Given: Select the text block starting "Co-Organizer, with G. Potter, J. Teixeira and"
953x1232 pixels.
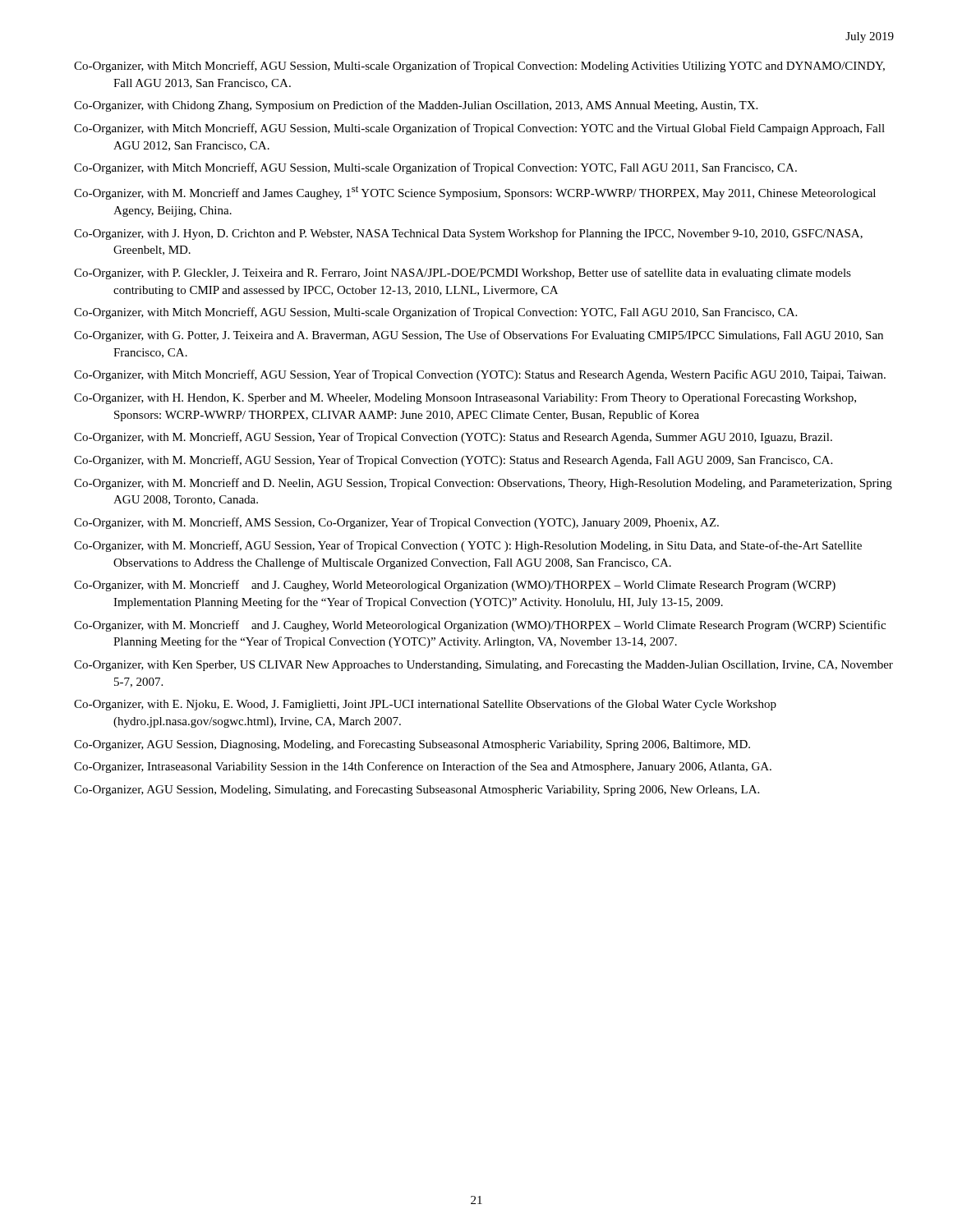Looking at the screenshot, I should [479, 344].
